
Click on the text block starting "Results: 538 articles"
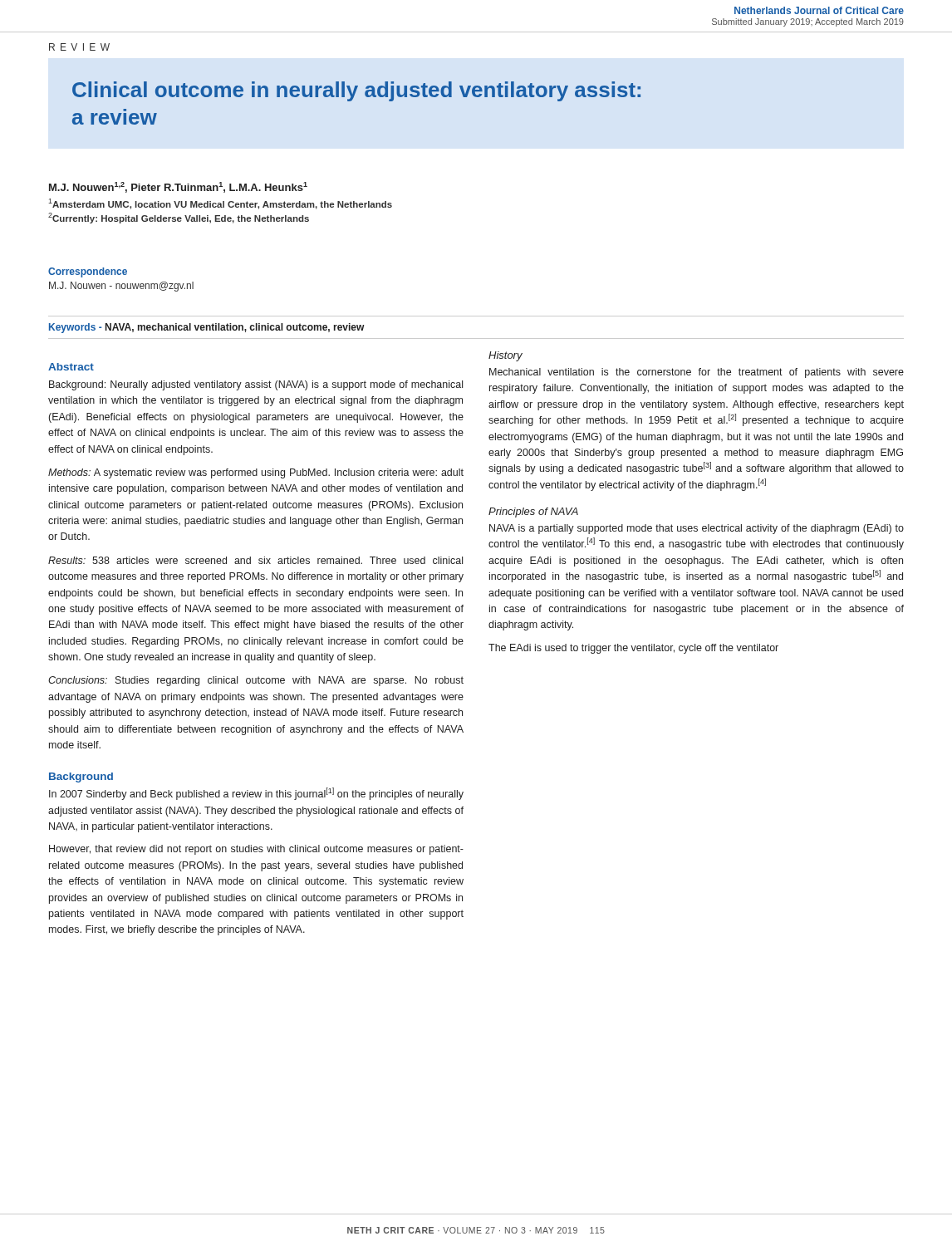256,609
